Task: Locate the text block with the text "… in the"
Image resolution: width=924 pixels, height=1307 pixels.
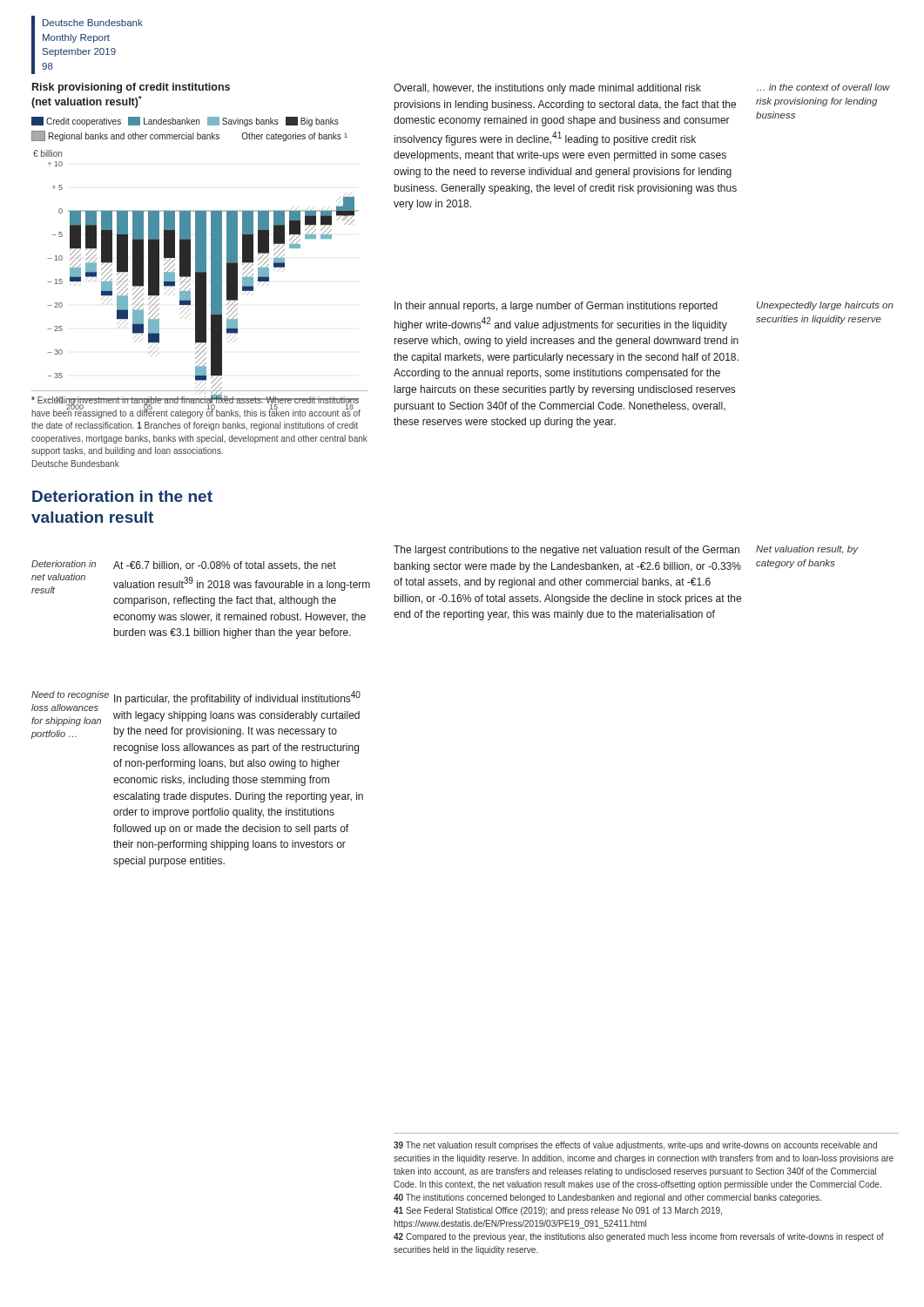Action: 823,101
